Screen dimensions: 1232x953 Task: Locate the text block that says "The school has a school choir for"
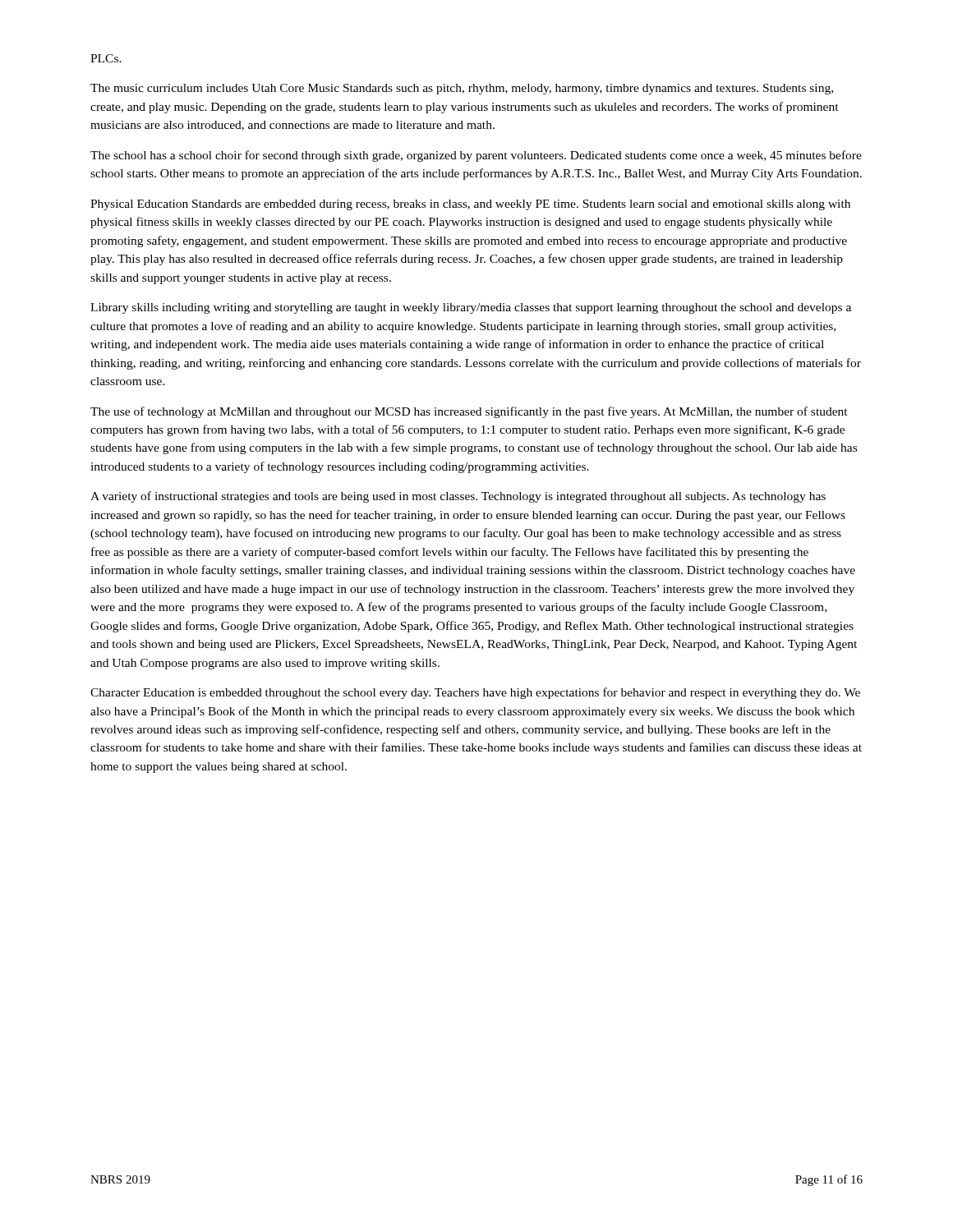(x=476, y=164)
